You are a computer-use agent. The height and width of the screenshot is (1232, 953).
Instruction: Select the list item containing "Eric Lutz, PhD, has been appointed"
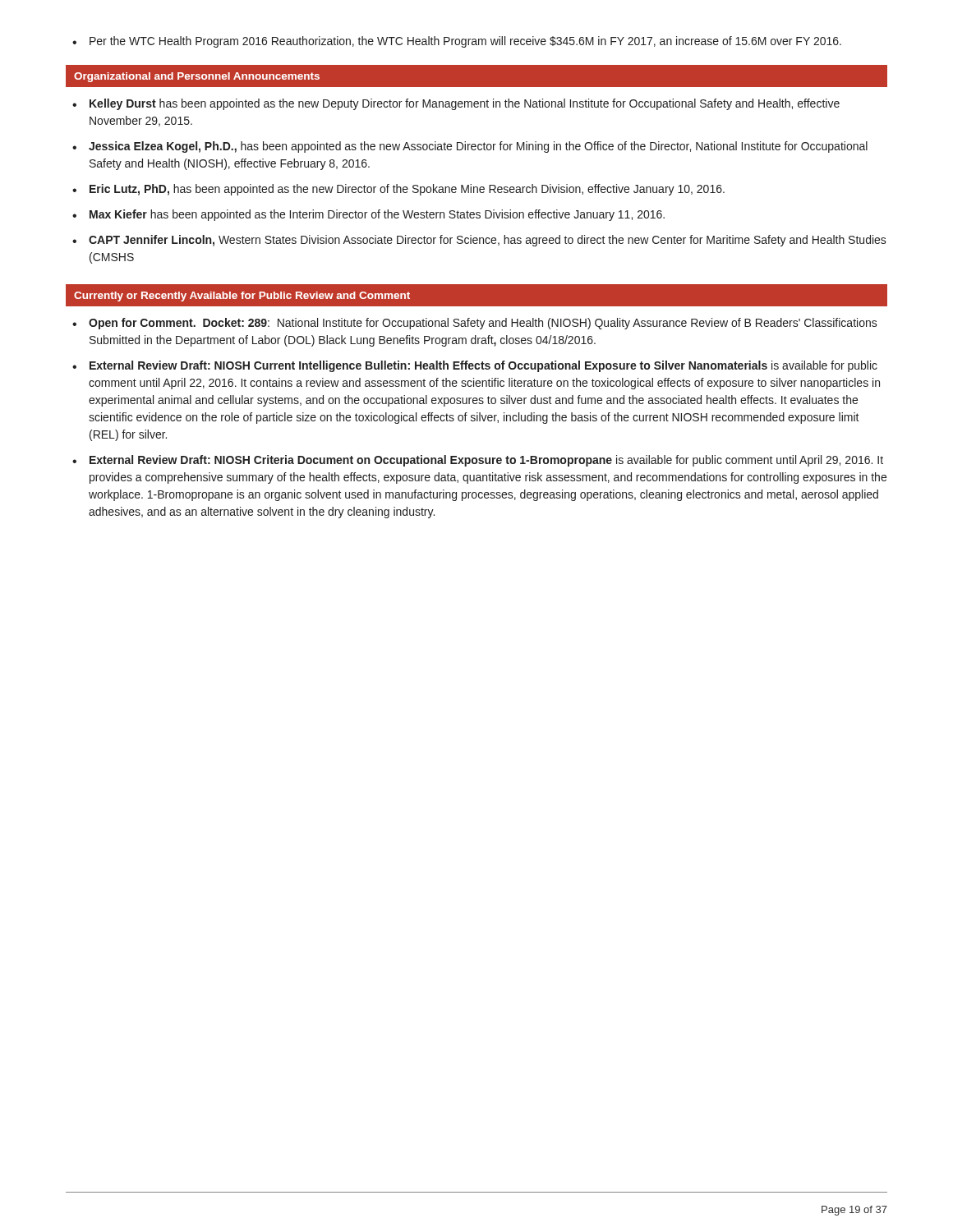coord(476,189)
